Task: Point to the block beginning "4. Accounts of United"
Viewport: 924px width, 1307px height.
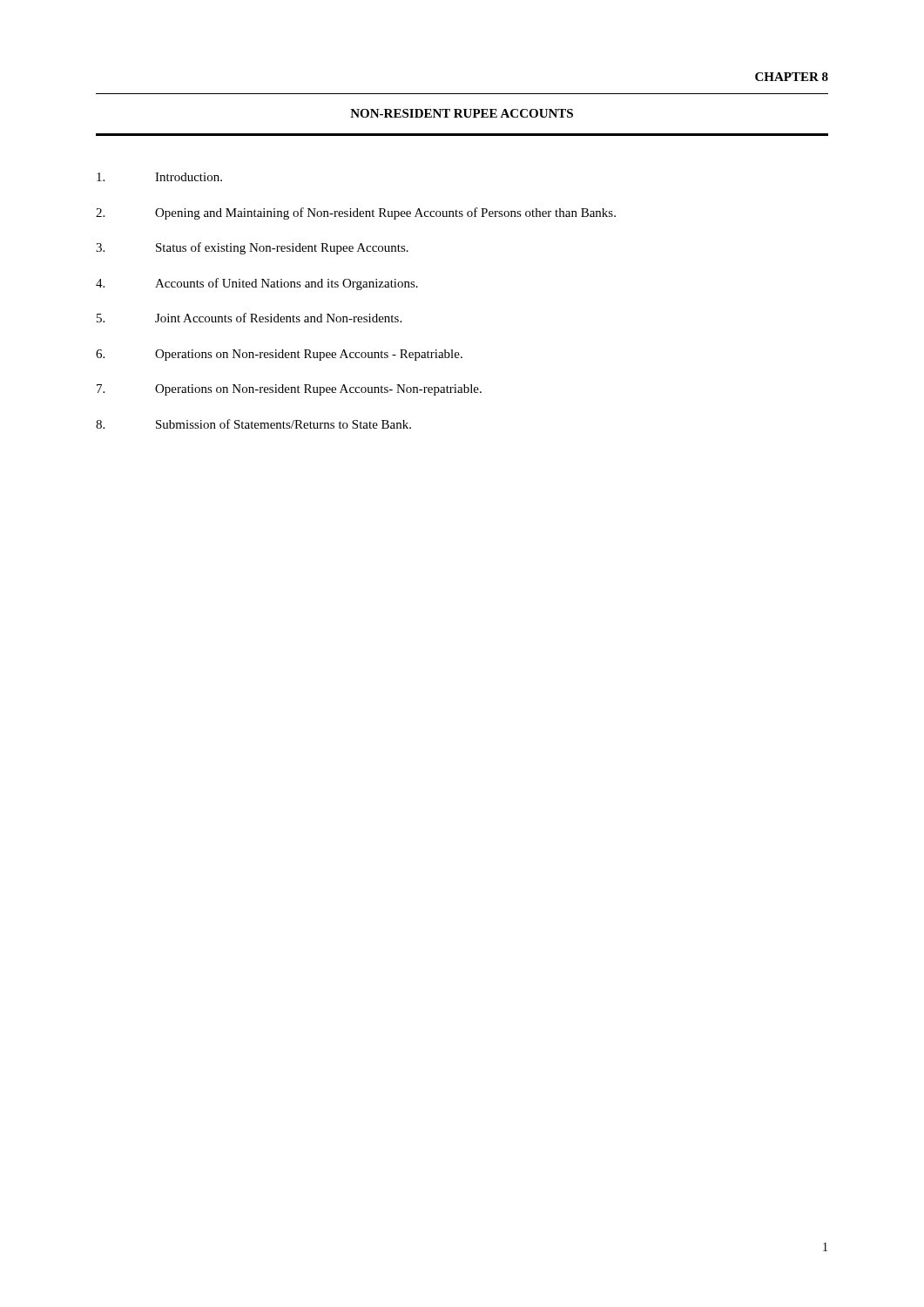Action: click(x=257, y=284)
